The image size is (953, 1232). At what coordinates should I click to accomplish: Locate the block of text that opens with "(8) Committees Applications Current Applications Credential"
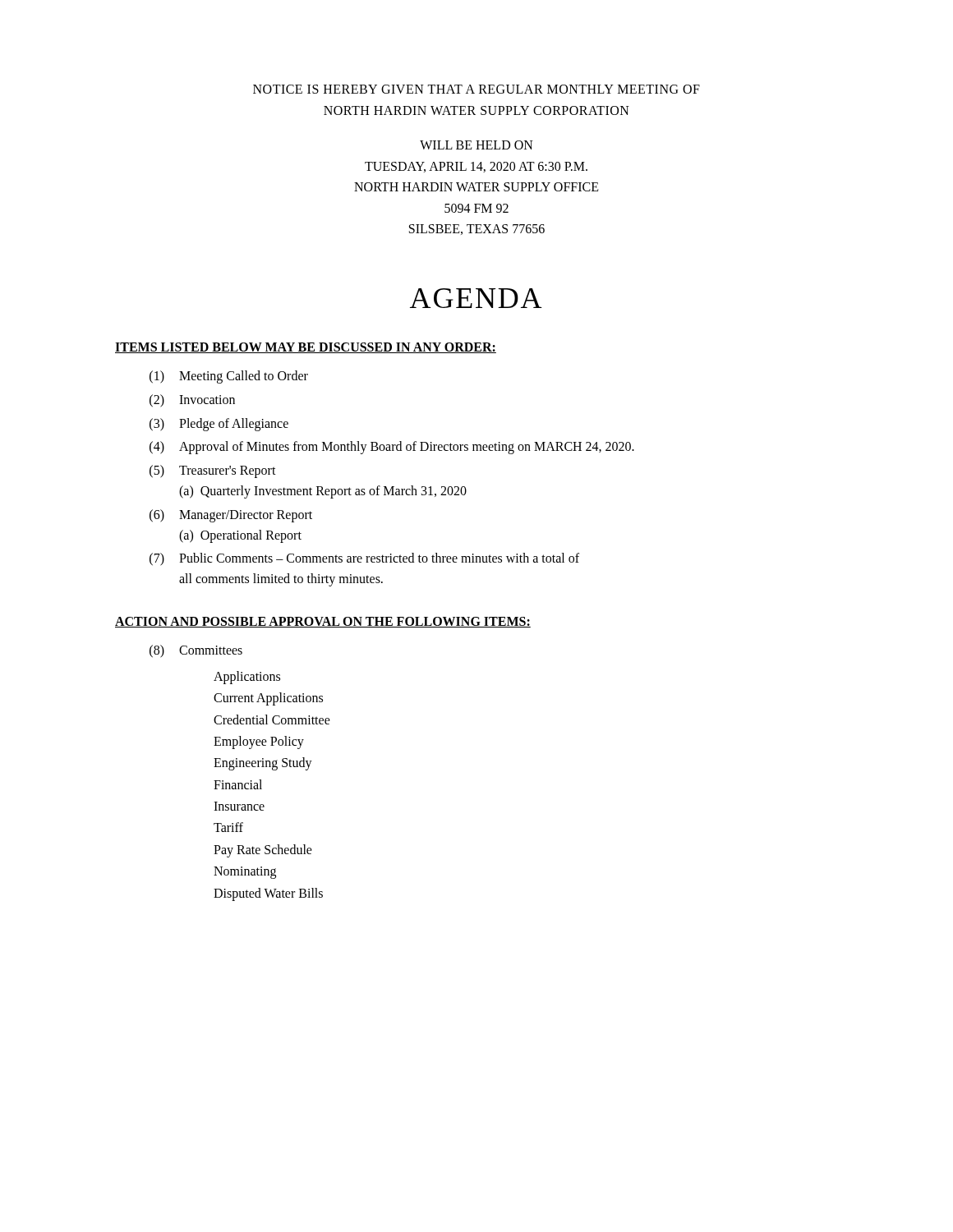pos(196,651)
